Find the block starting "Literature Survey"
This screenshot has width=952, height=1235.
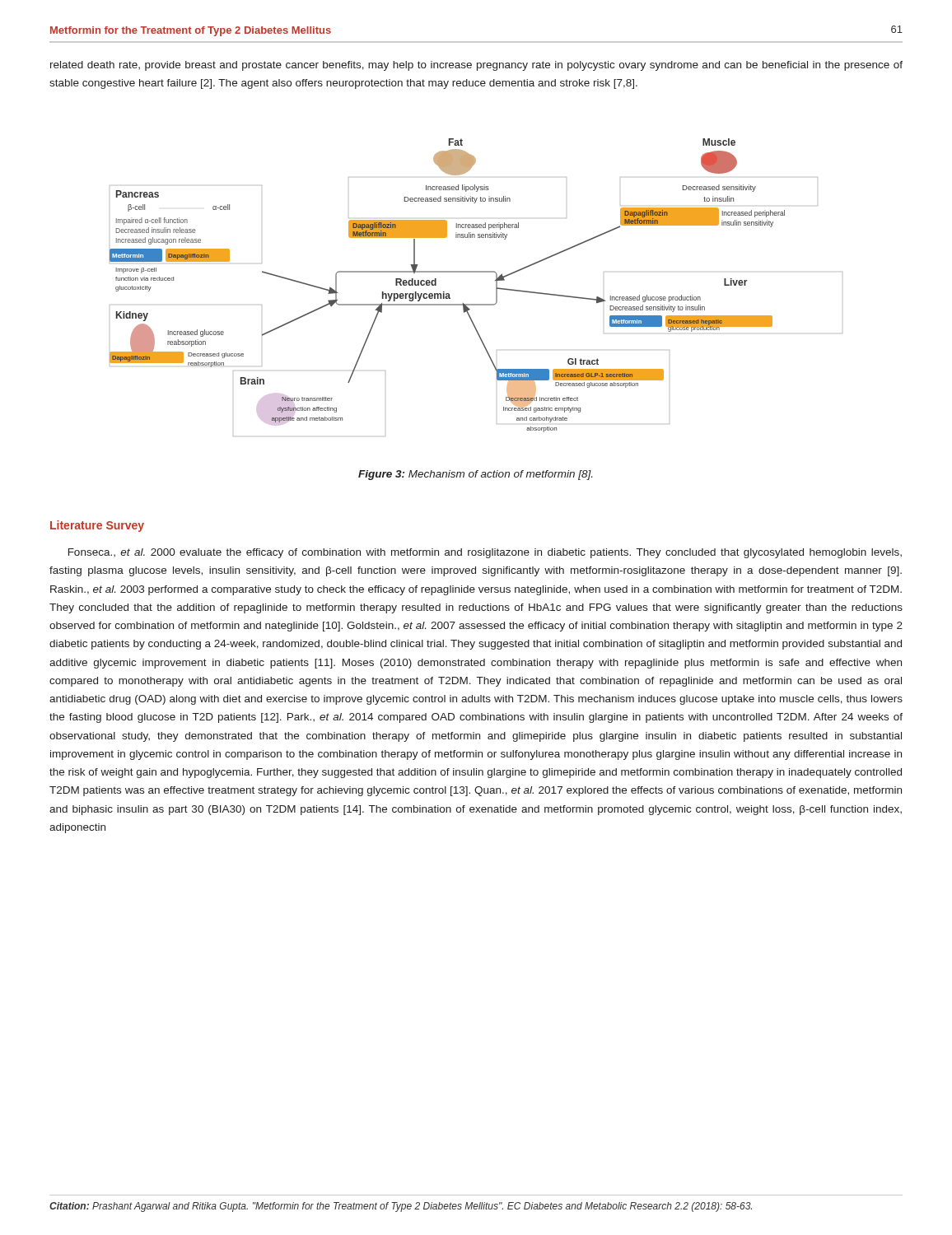point(97,525)
